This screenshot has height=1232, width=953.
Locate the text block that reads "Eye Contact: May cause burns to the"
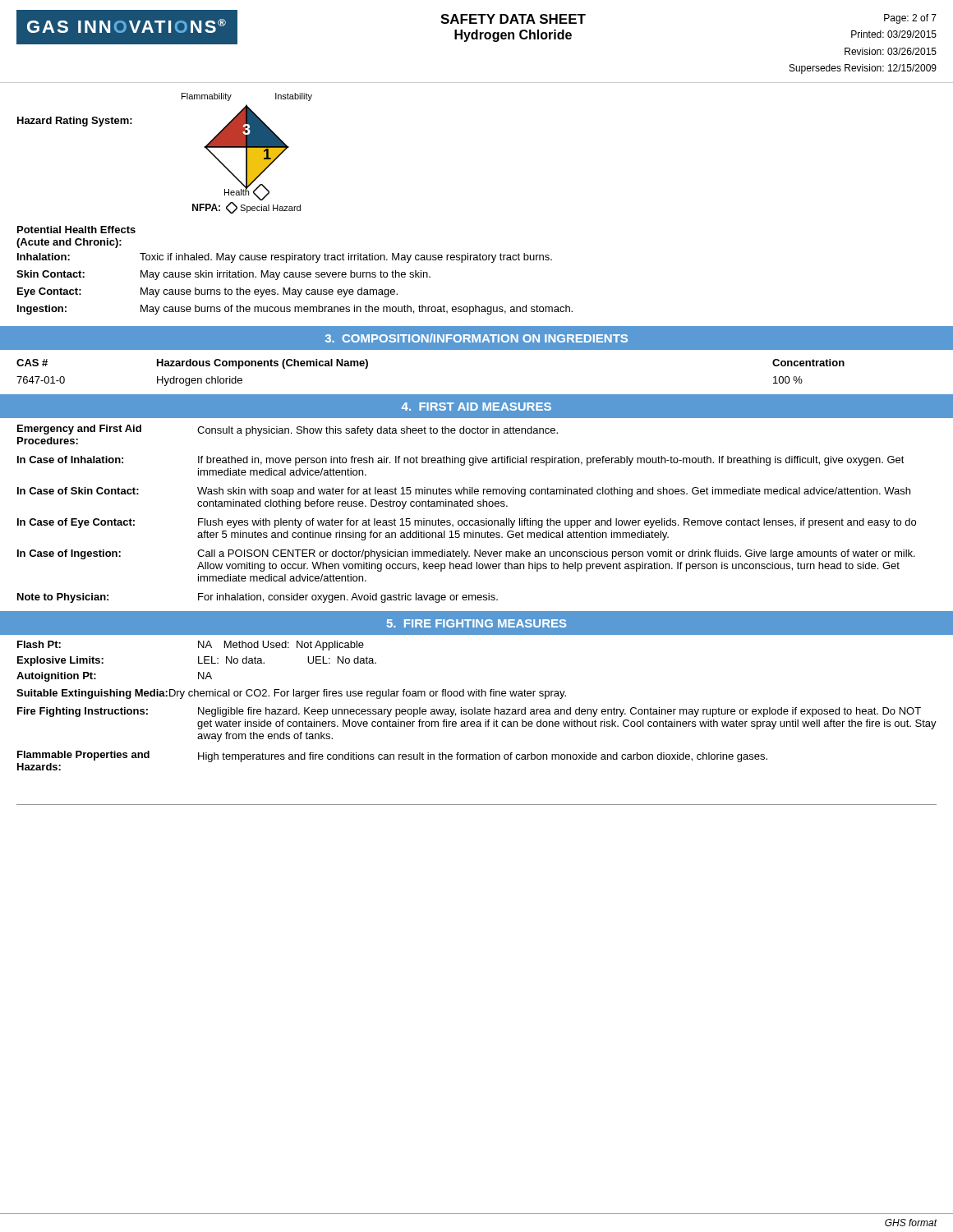pos(207,292)
